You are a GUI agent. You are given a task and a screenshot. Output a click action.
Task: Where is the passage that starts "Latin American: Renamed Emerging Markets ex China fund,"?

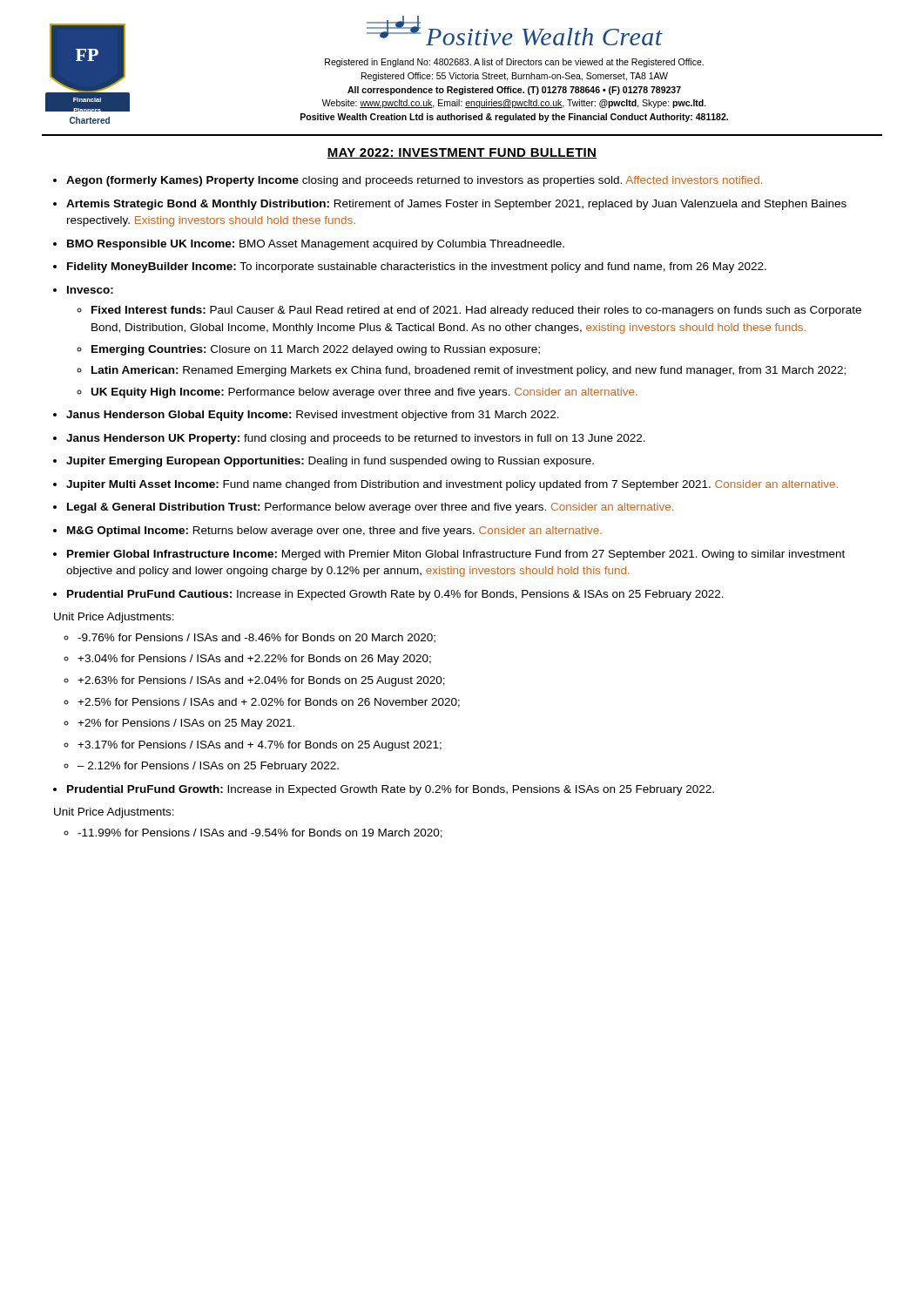point(469,370)
